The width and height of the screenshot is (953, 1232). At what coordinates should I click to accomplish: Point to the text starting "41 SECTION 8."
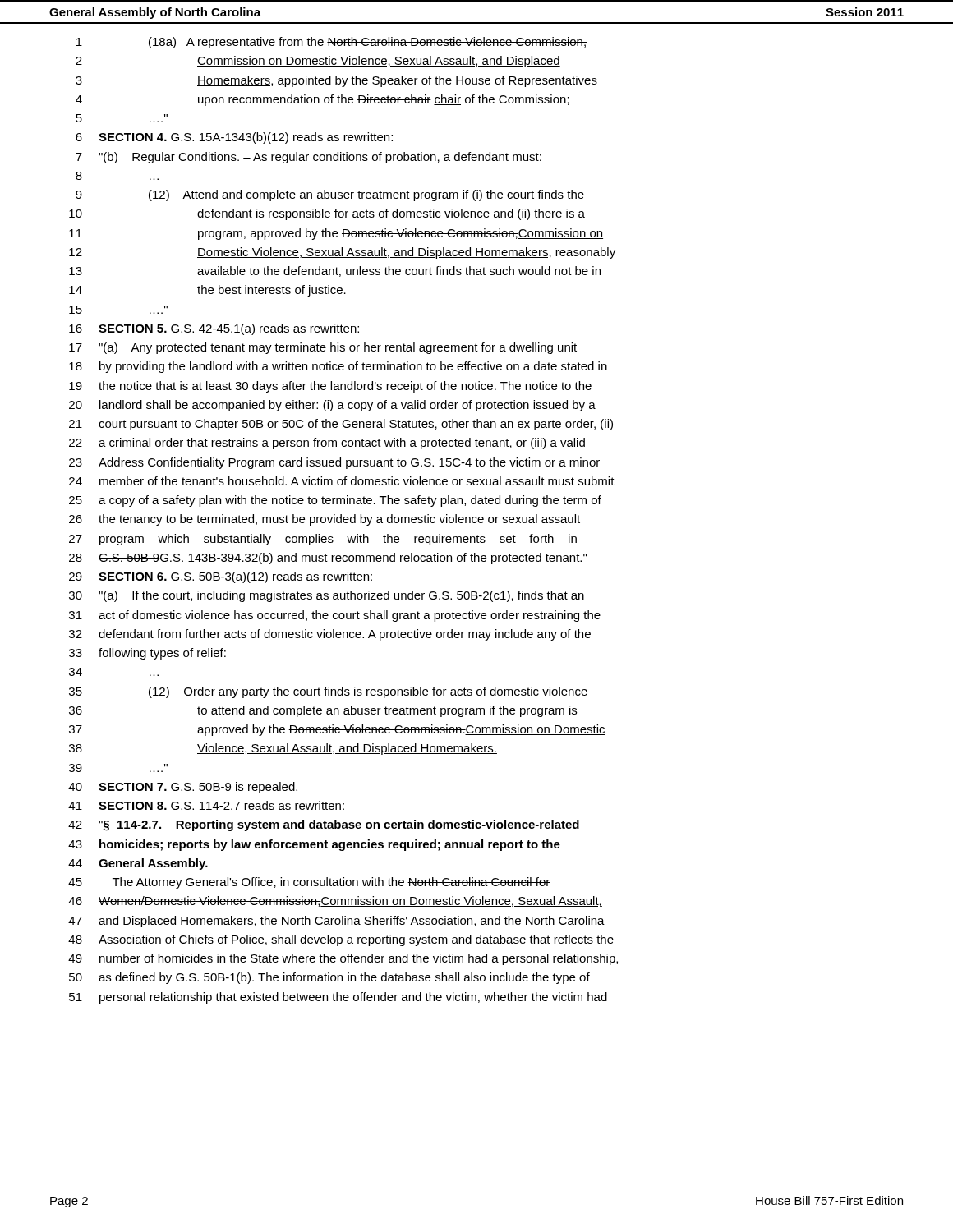pyautogui.click(x=206, y=805)
